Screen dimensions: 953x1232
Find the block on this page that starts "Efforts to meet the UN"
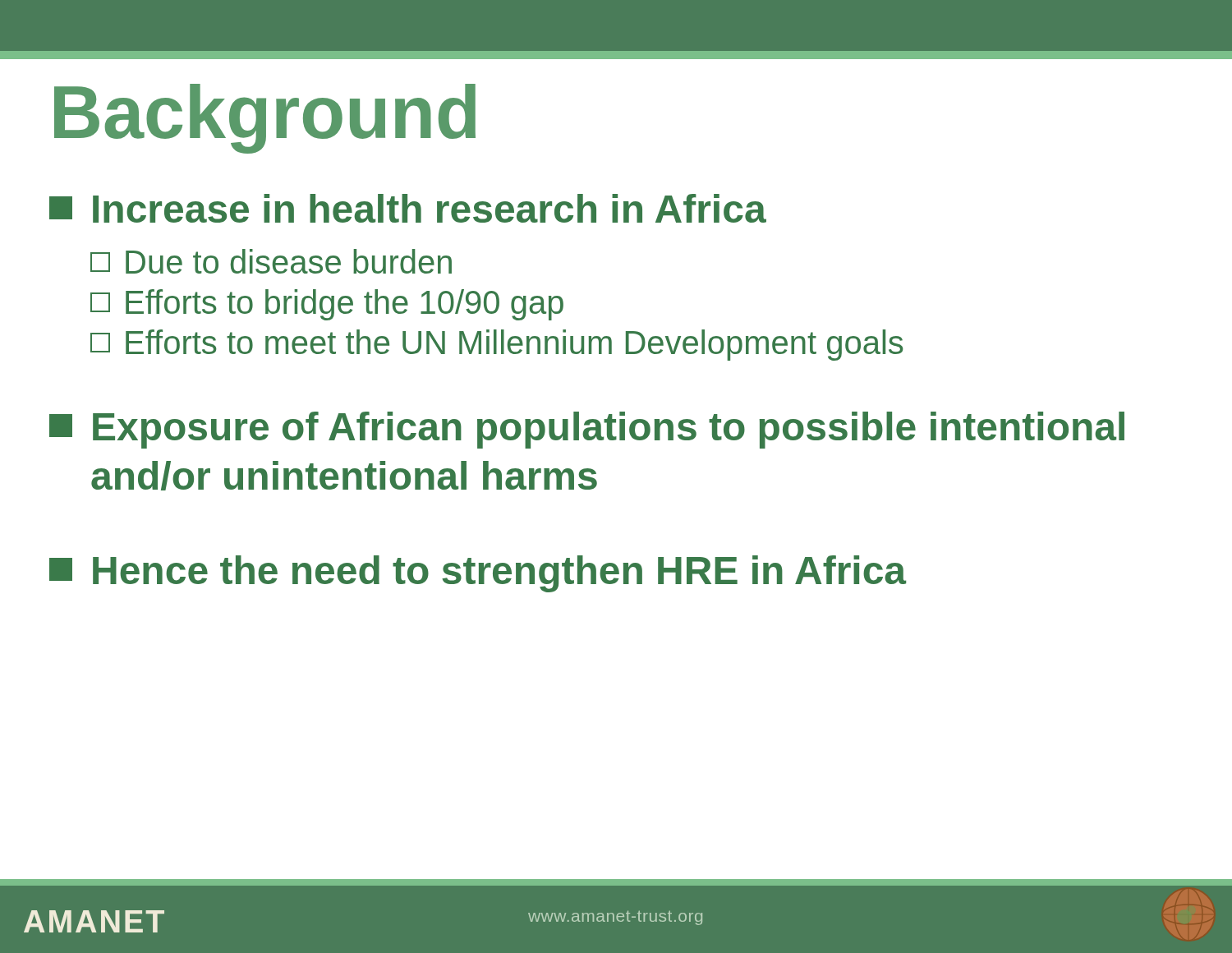pyautogui.click(x=497, y=343)
